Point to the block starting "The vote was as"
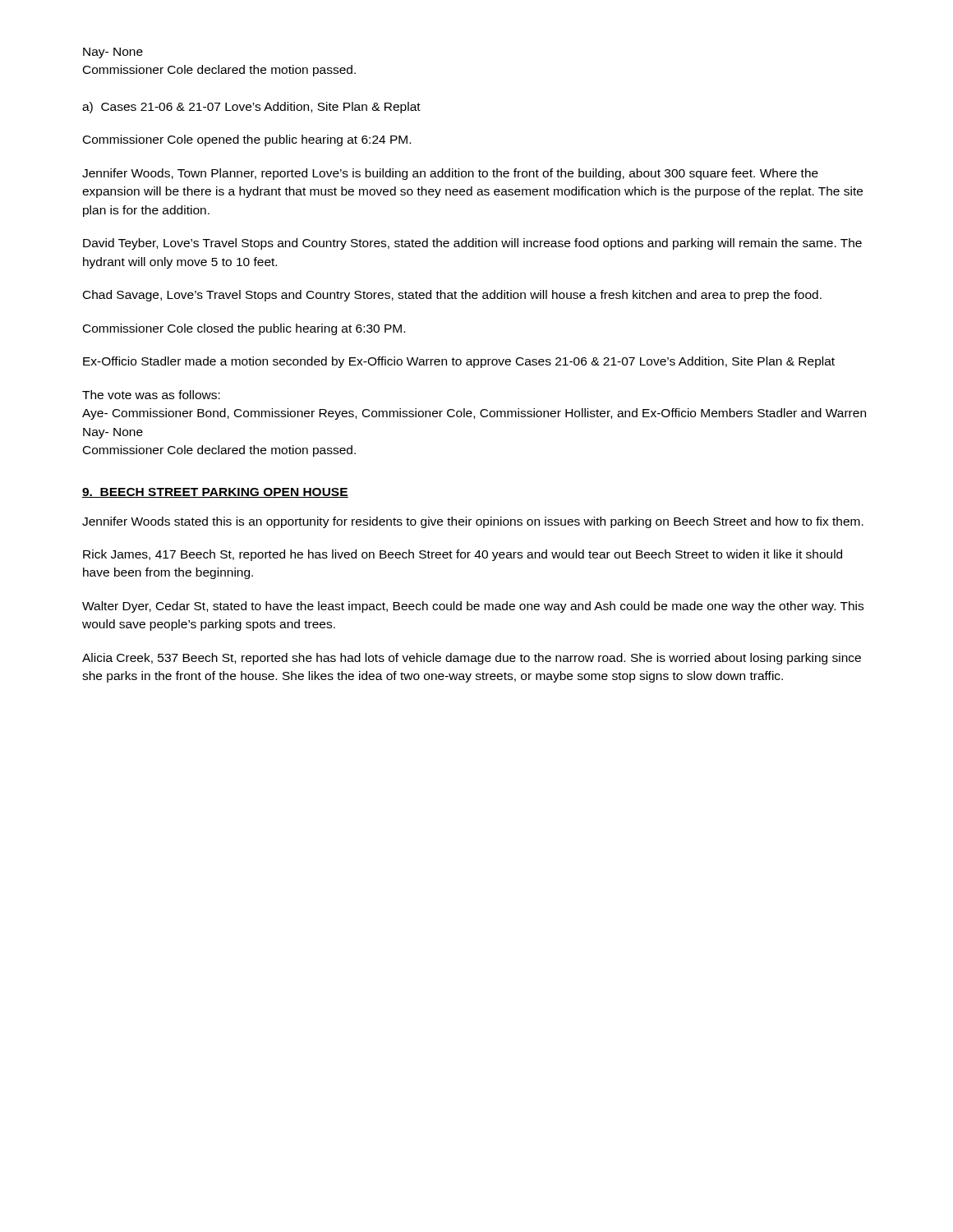The width and height of the screenshot is (953, 1232). point(474,422)
